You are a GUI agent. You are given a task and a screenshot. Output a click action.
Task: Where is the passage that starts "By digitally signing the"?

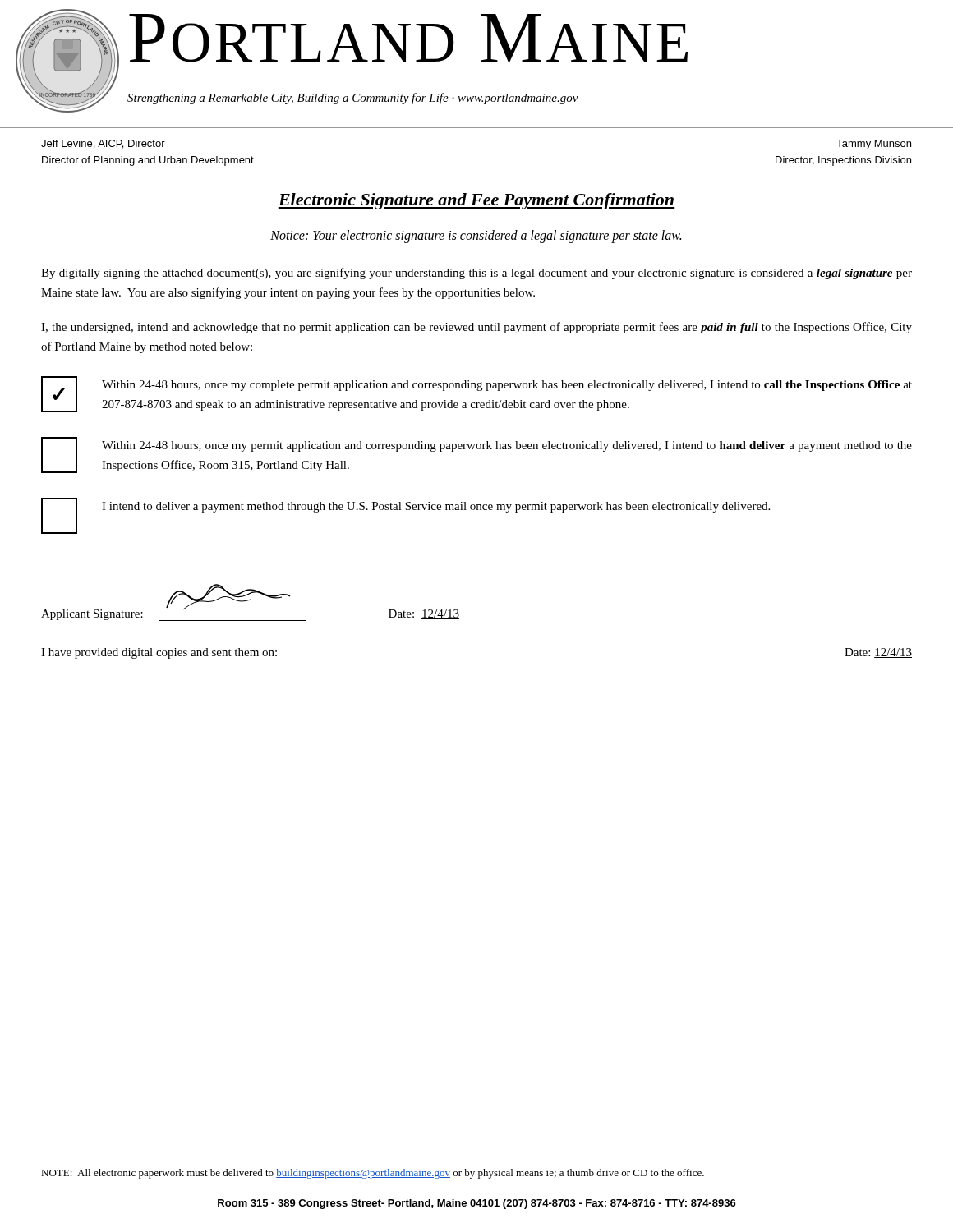pos(476,283)
